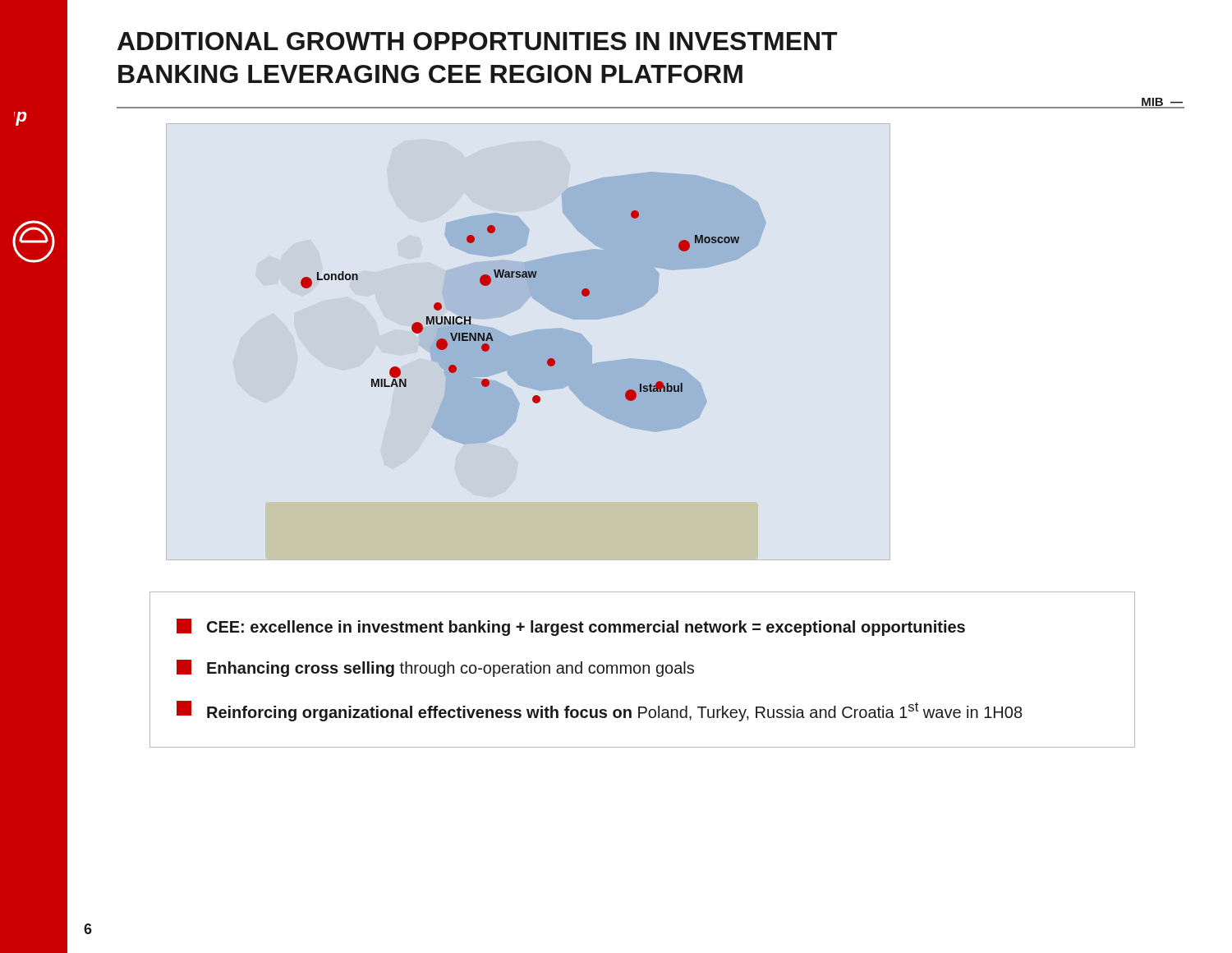The image size is (1232, 953).
Task: Find the map
Action: pyautogui.click(x=528, y=342)
